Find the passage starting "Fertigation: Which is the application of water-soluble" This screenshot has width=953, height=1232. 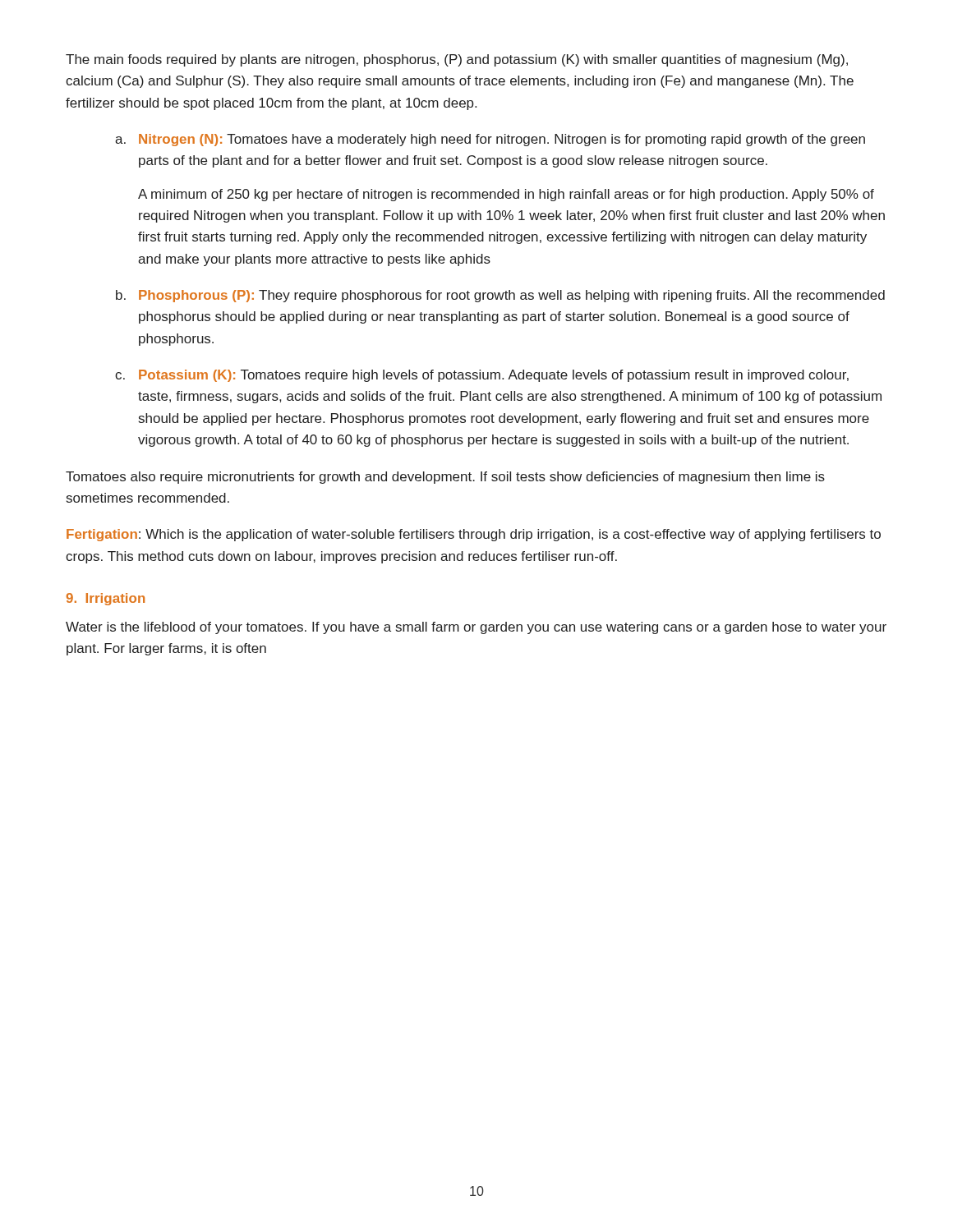(474, 545)
